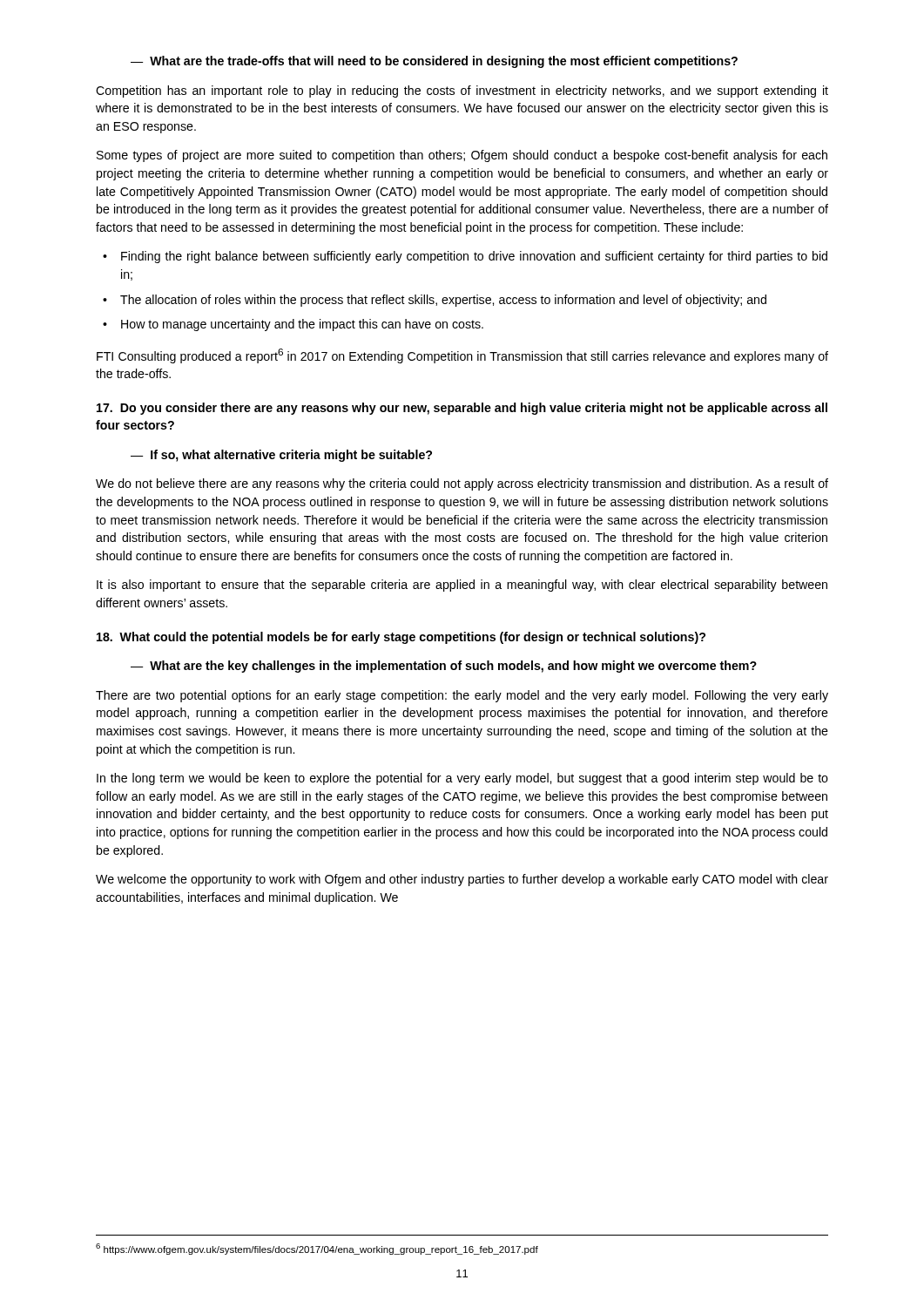Select the text block containing "There are two potential options"

(462, 722)
